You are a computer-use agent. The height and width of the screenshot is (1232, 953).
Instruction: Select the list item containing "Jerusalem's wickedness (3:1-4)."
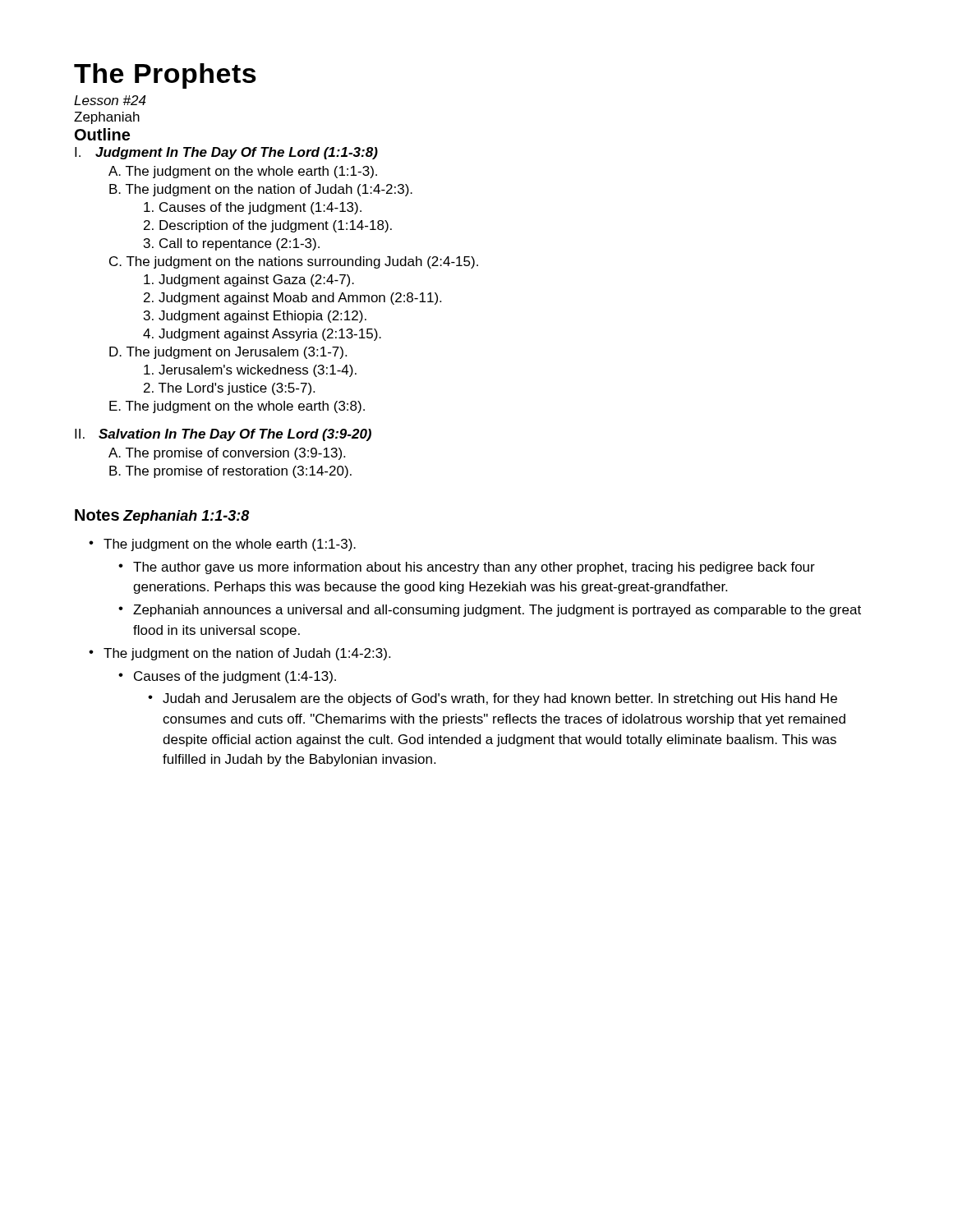pyautogui.click(x=250, y=370)
